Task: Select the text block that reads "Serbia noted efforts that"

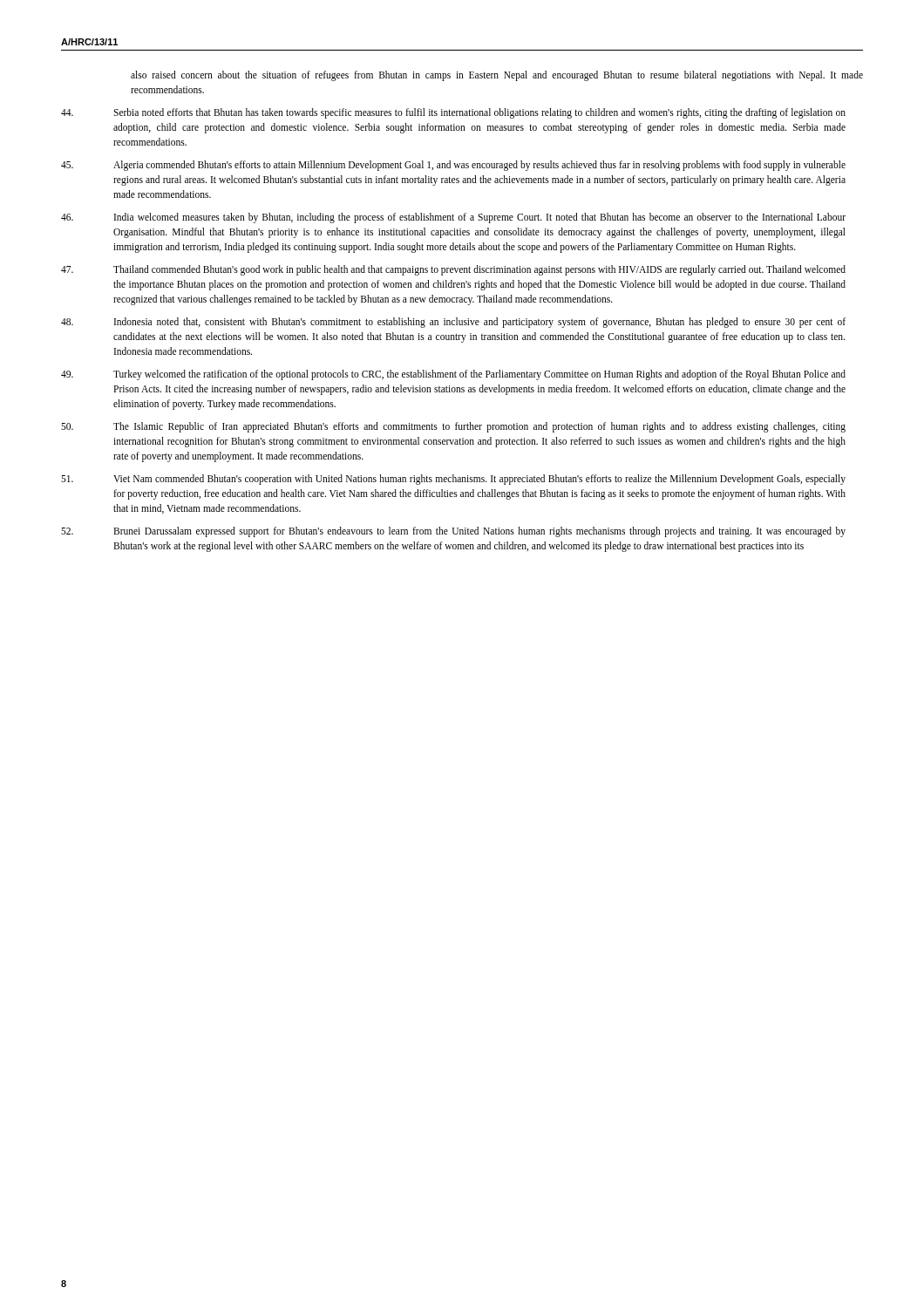Action: (x=453, y=128)
